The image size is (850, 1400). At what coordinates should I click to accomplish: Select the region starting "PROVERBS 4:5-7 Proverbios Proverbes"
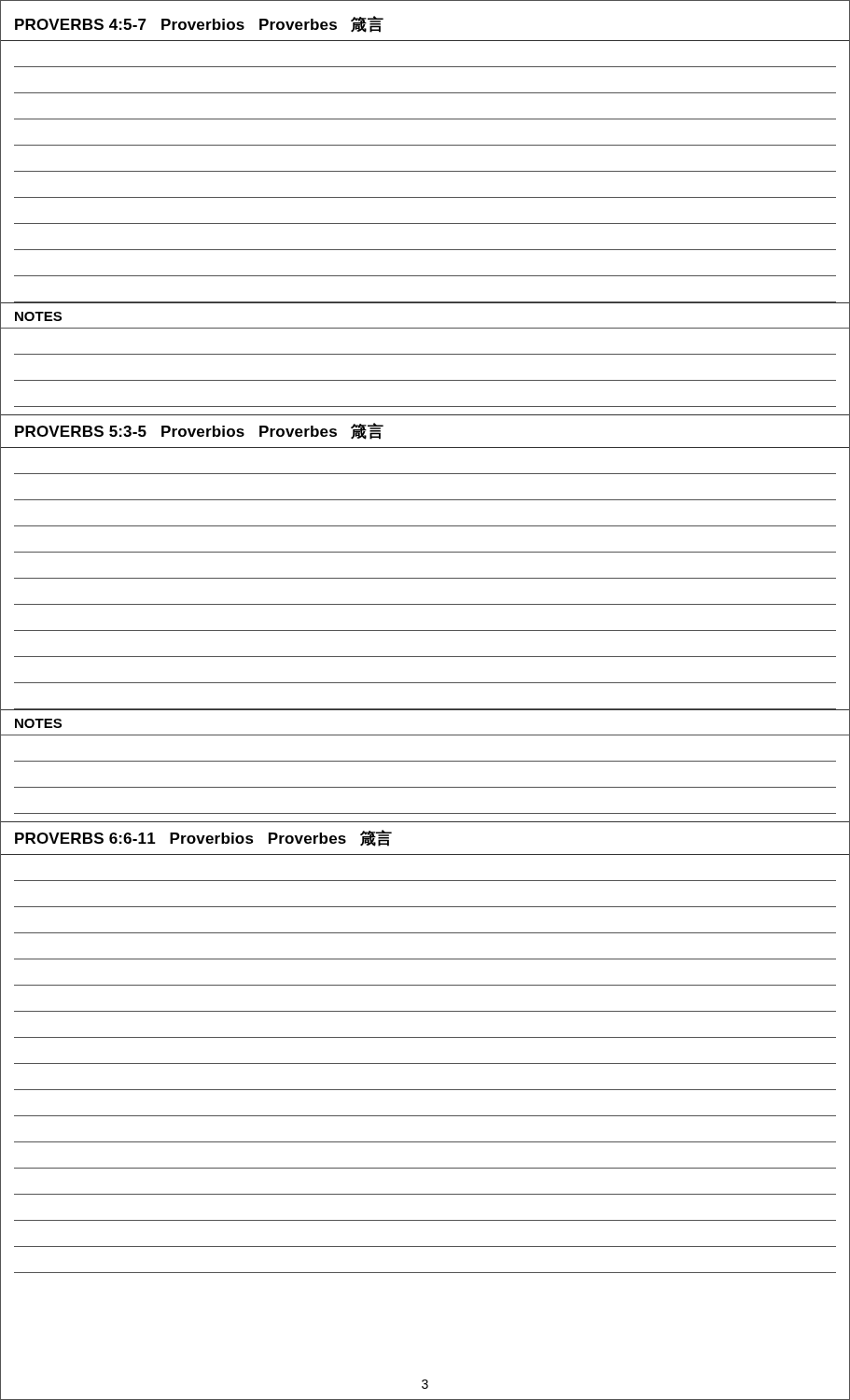(x=199, y=25)
